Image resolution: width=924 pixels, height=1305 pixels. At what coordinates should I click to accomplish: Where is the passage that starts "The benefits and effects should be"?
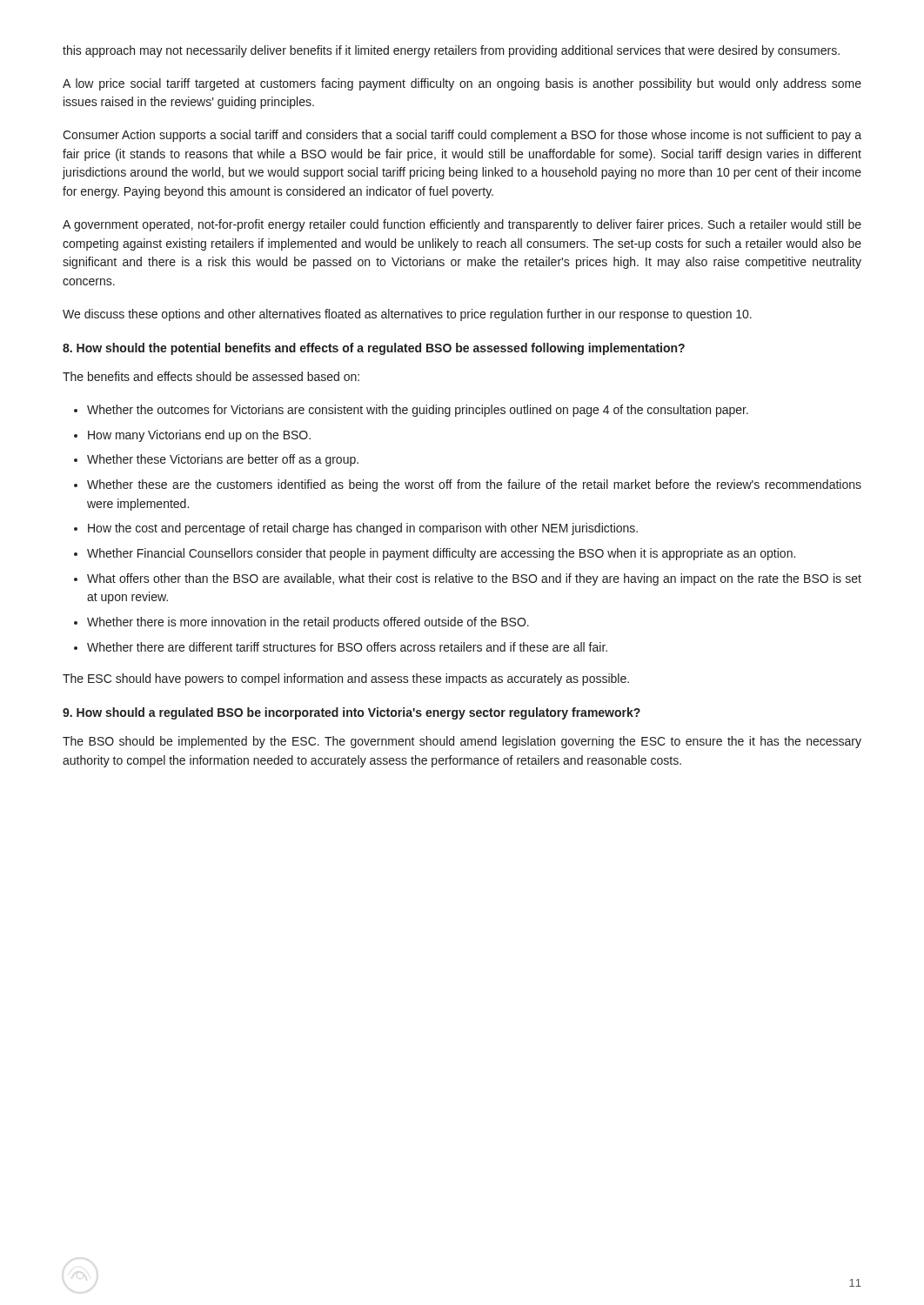point(211,376)
